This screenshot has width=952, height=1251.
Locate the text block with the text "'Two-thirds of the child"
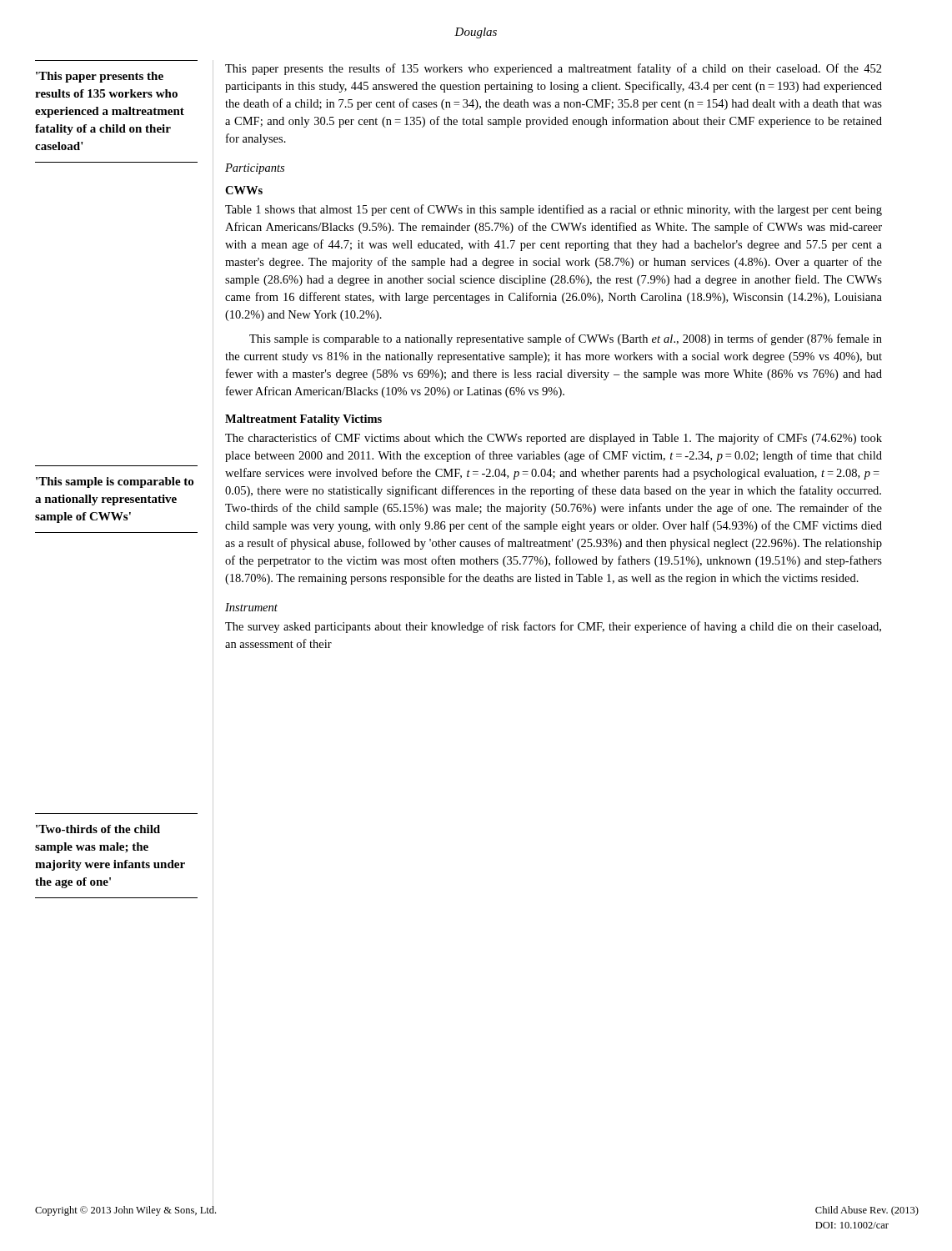coord(110,855)
